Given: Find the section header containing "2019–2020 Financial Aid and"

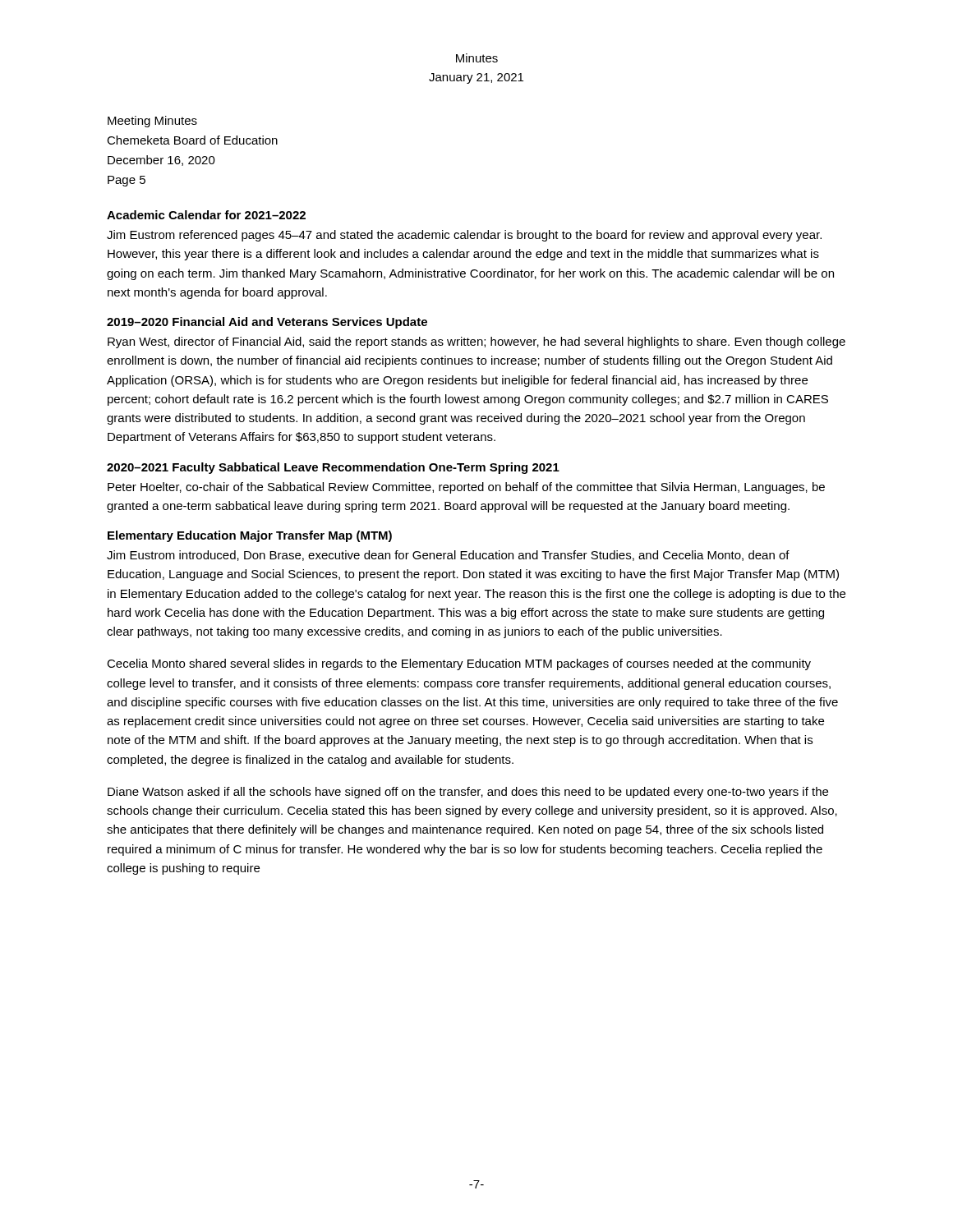Looking at the screenshot, I should (x=267, y=322).
